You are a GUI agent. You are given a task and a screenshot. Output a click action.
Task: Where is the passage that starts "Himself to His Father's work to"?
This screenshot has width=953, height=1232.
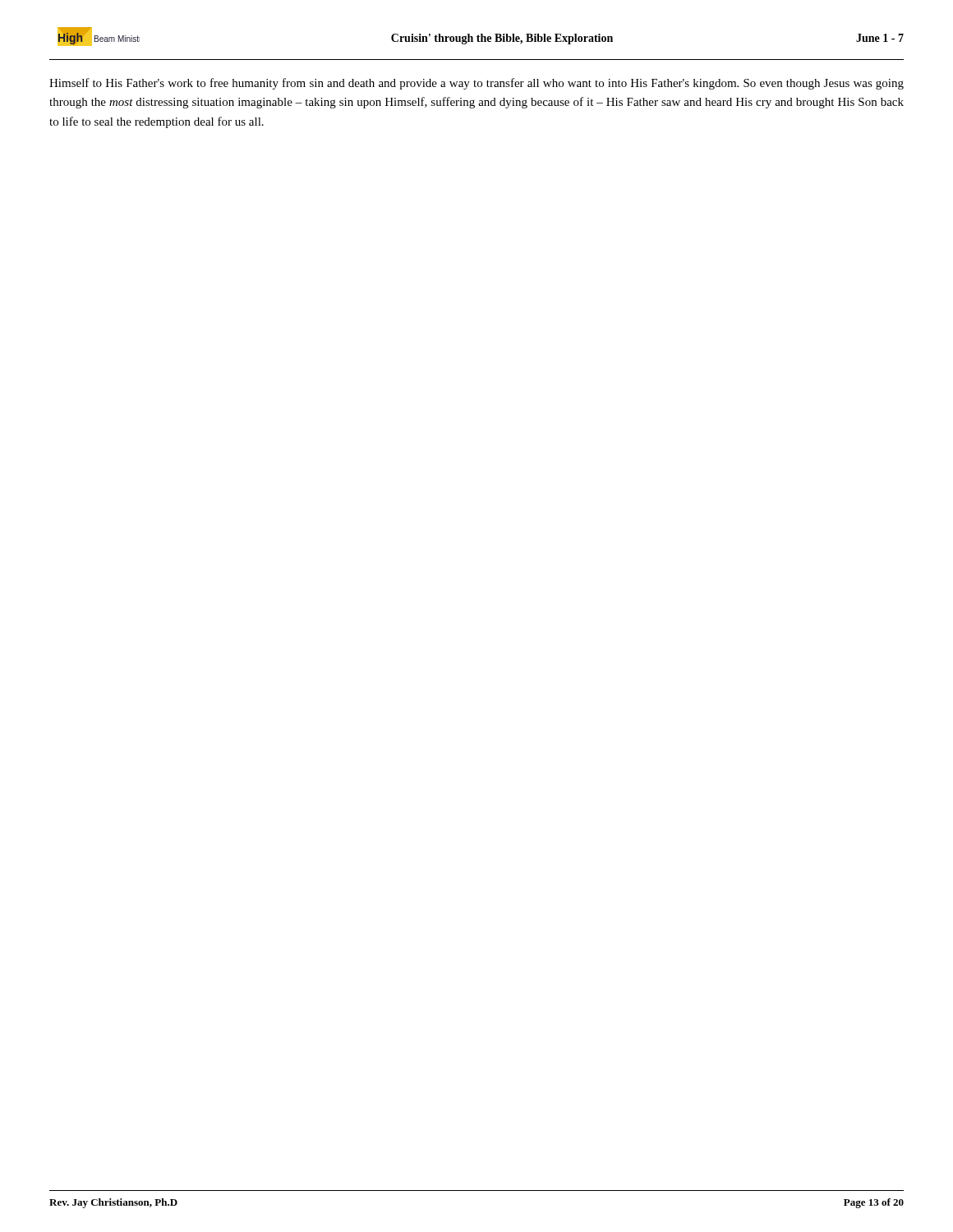(476, 102)
